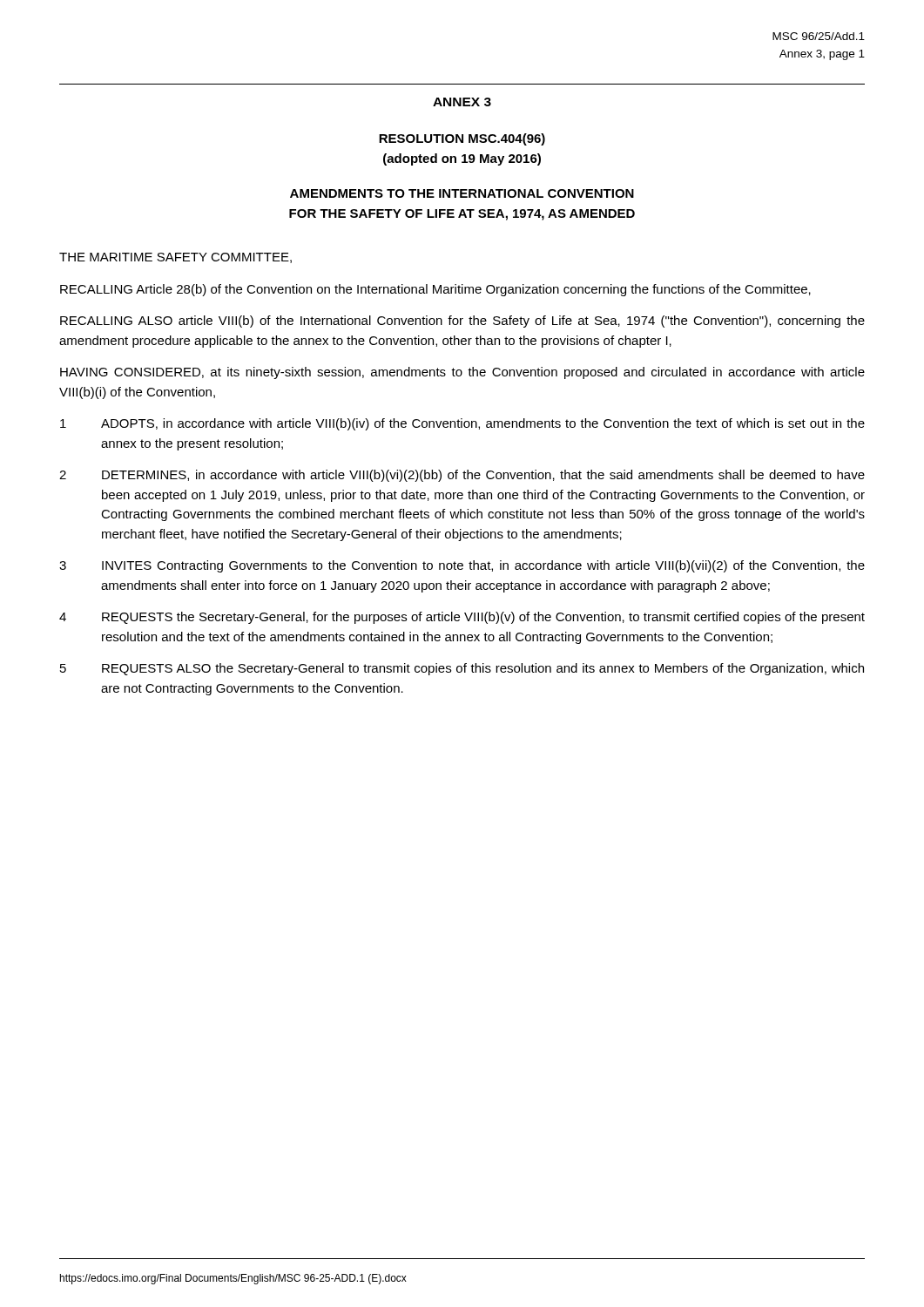The height and width of the screenshot is (1307, 924).
Task: Locate the text "ANNEX 3"
Action: pos(462,101)
